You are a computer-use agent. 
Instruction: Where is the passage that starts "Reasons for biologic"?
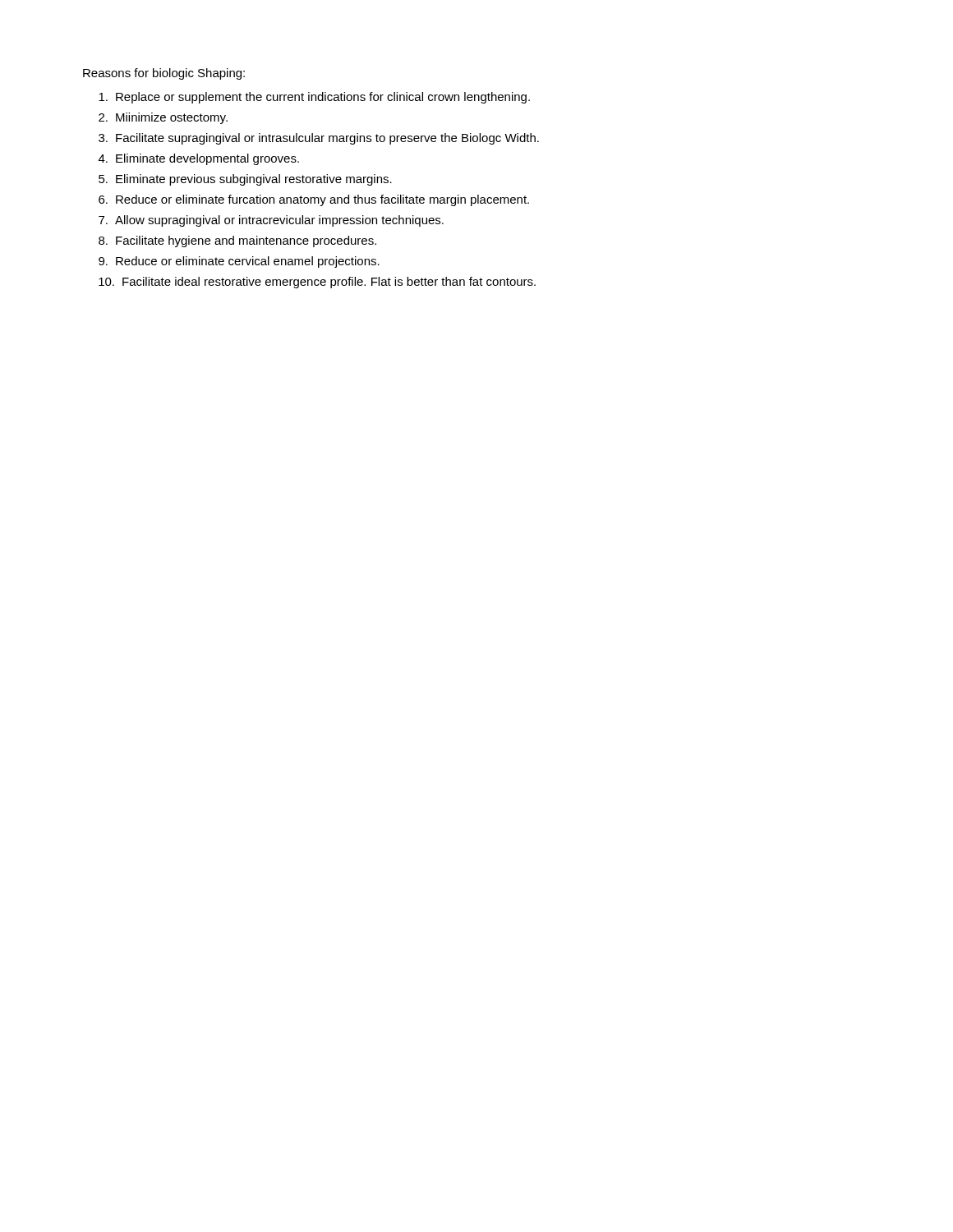[164, 73]
